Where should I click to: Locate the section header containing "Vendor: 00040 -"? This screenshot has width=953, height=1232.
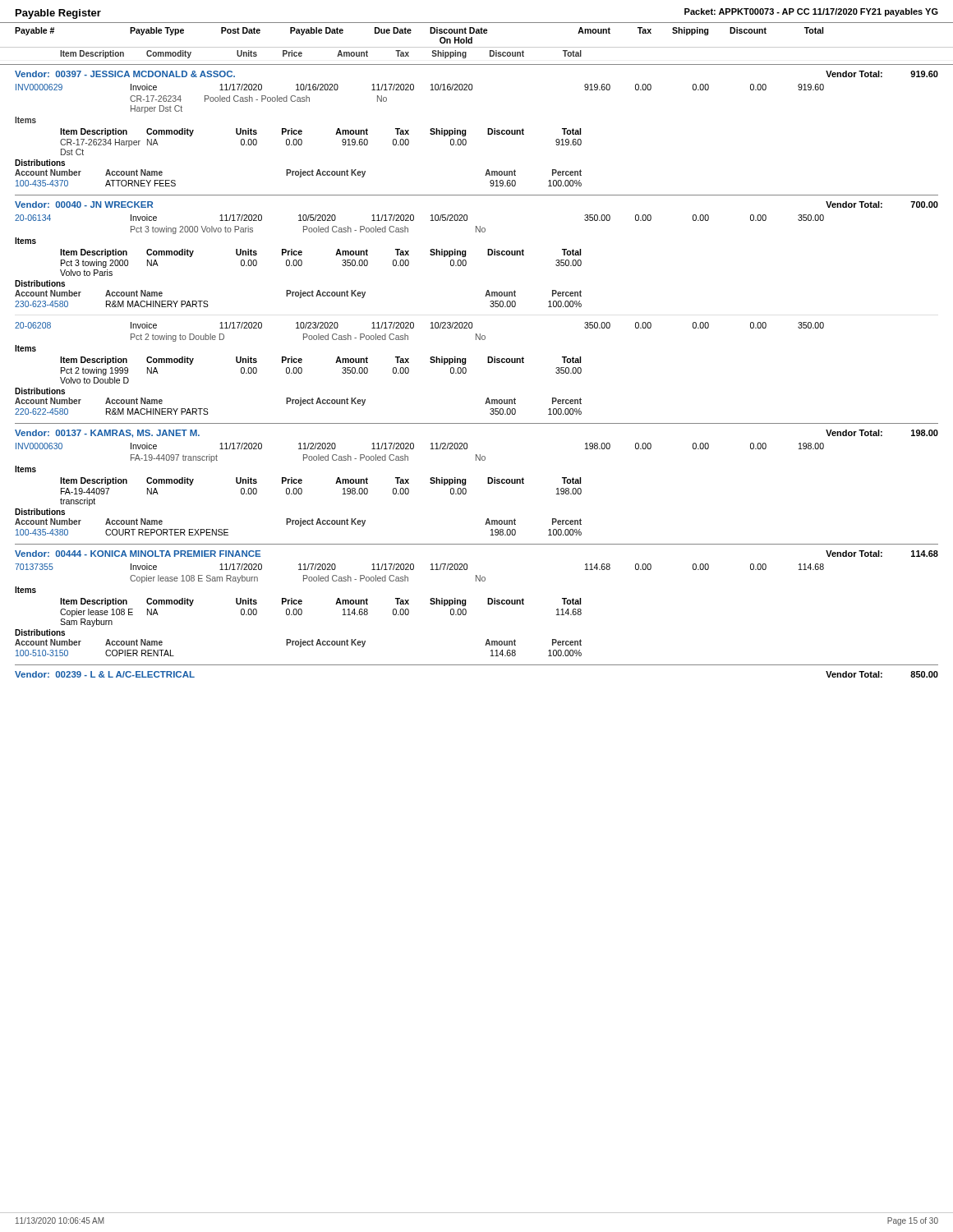(476, 205)
